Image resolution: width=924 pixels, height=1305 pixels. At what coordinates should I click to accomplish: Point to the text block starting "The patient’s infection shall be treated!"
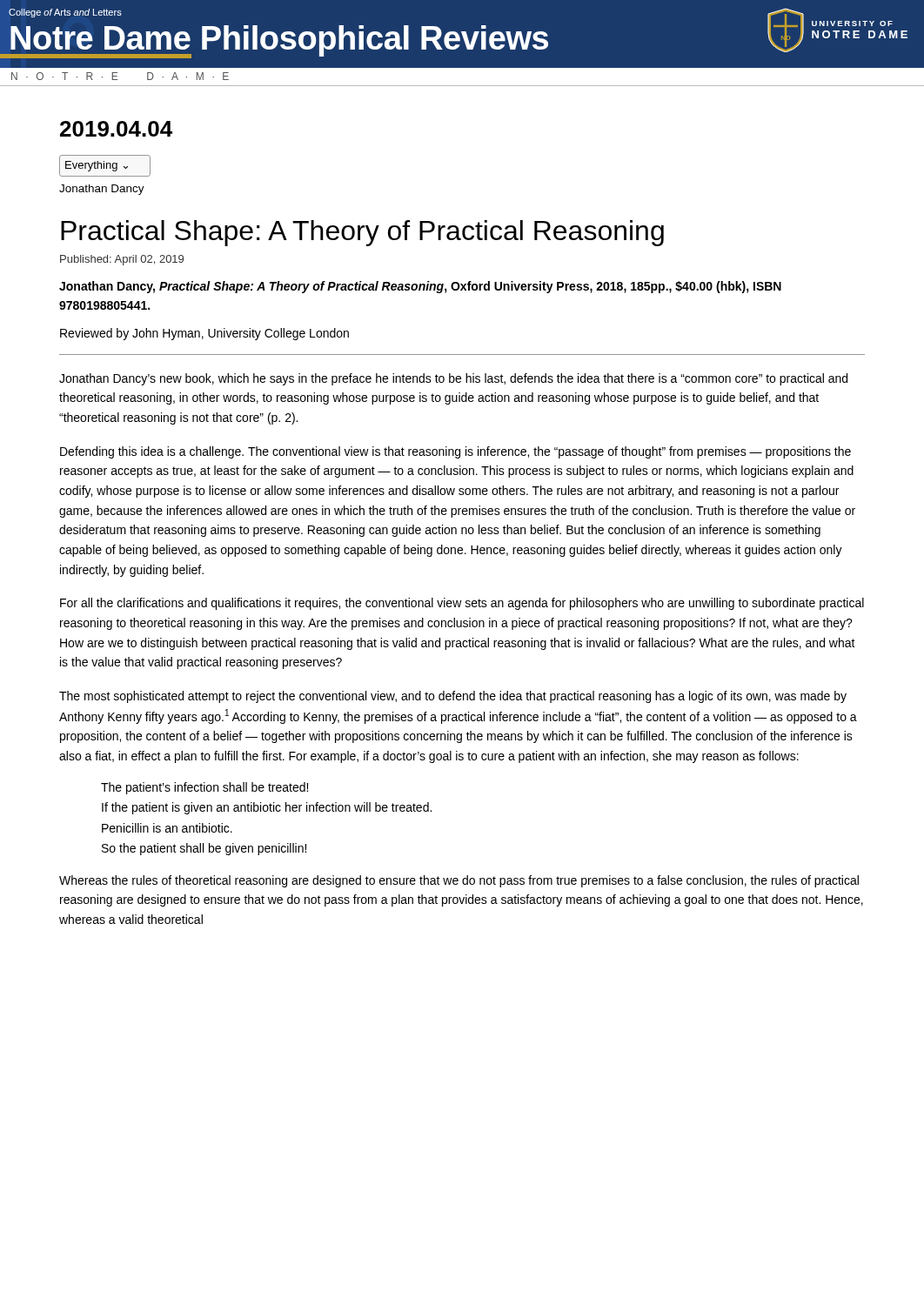205,788
